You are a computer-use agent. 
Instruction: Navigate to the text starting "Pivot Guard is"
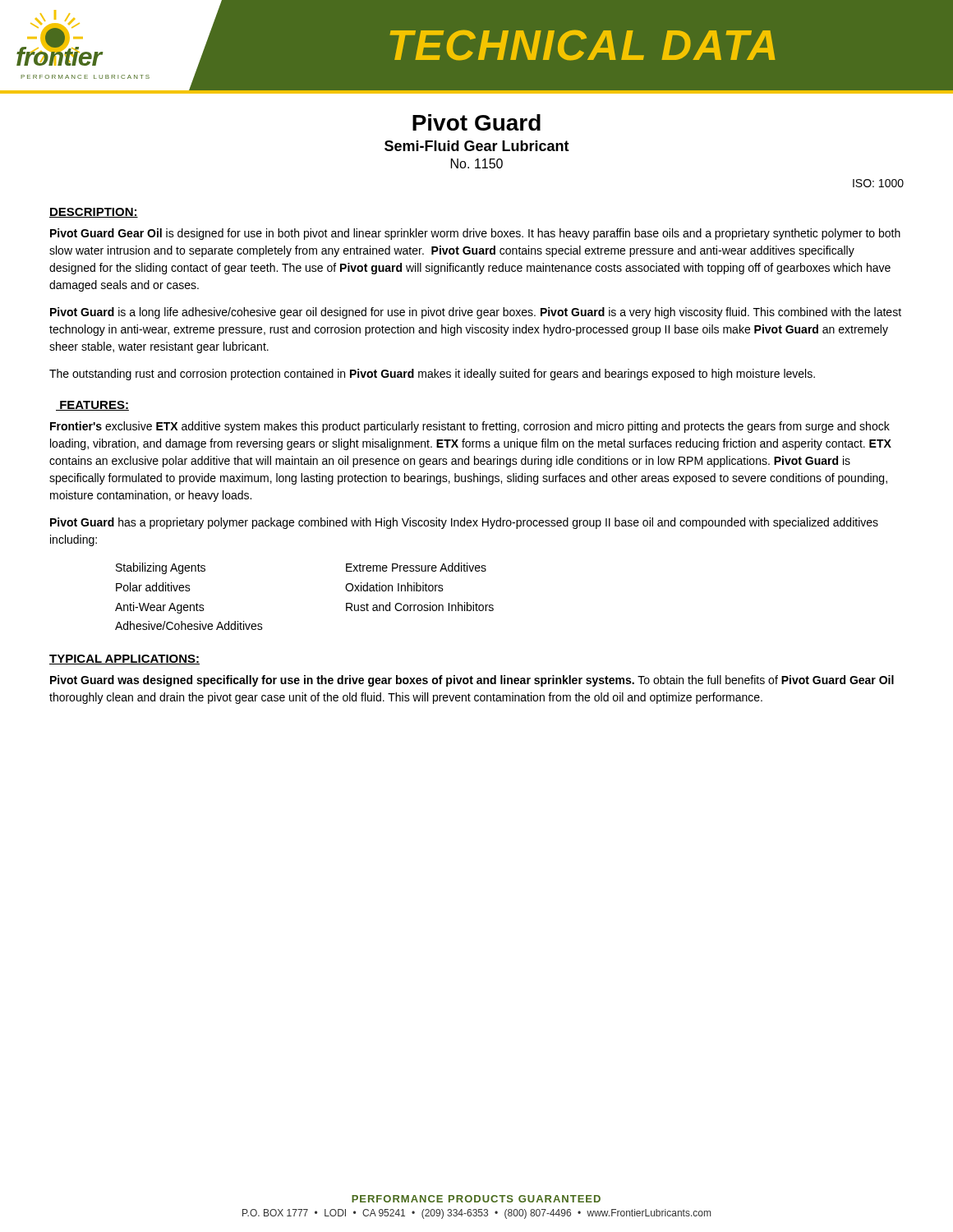(475, 329)
